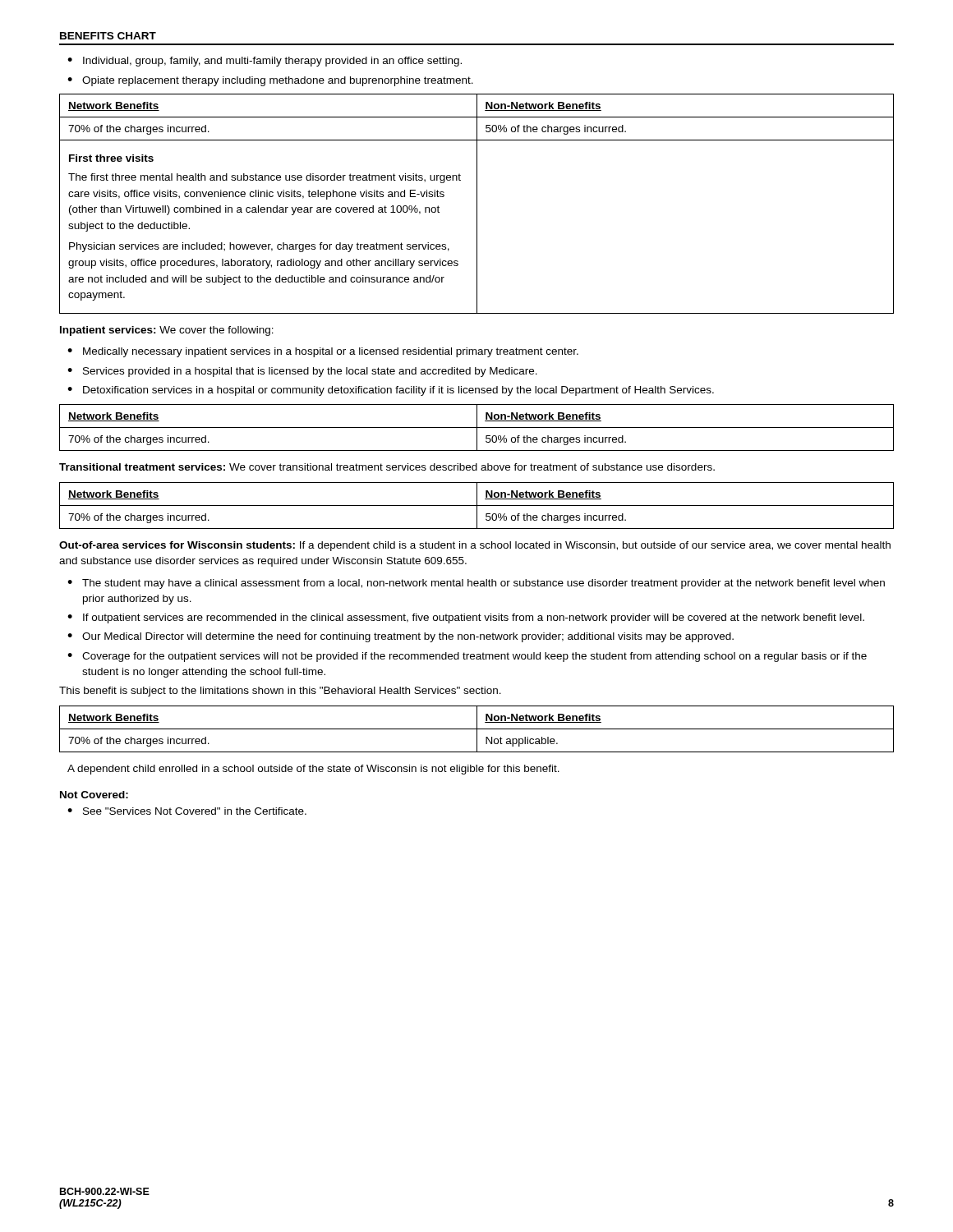The width and height of the screenshot is (953, 1232).
Task: Locate the element starting "Out-of-area services for Wisconsin students: If a"
Action: pyautogui.click(x=475, y=553)
